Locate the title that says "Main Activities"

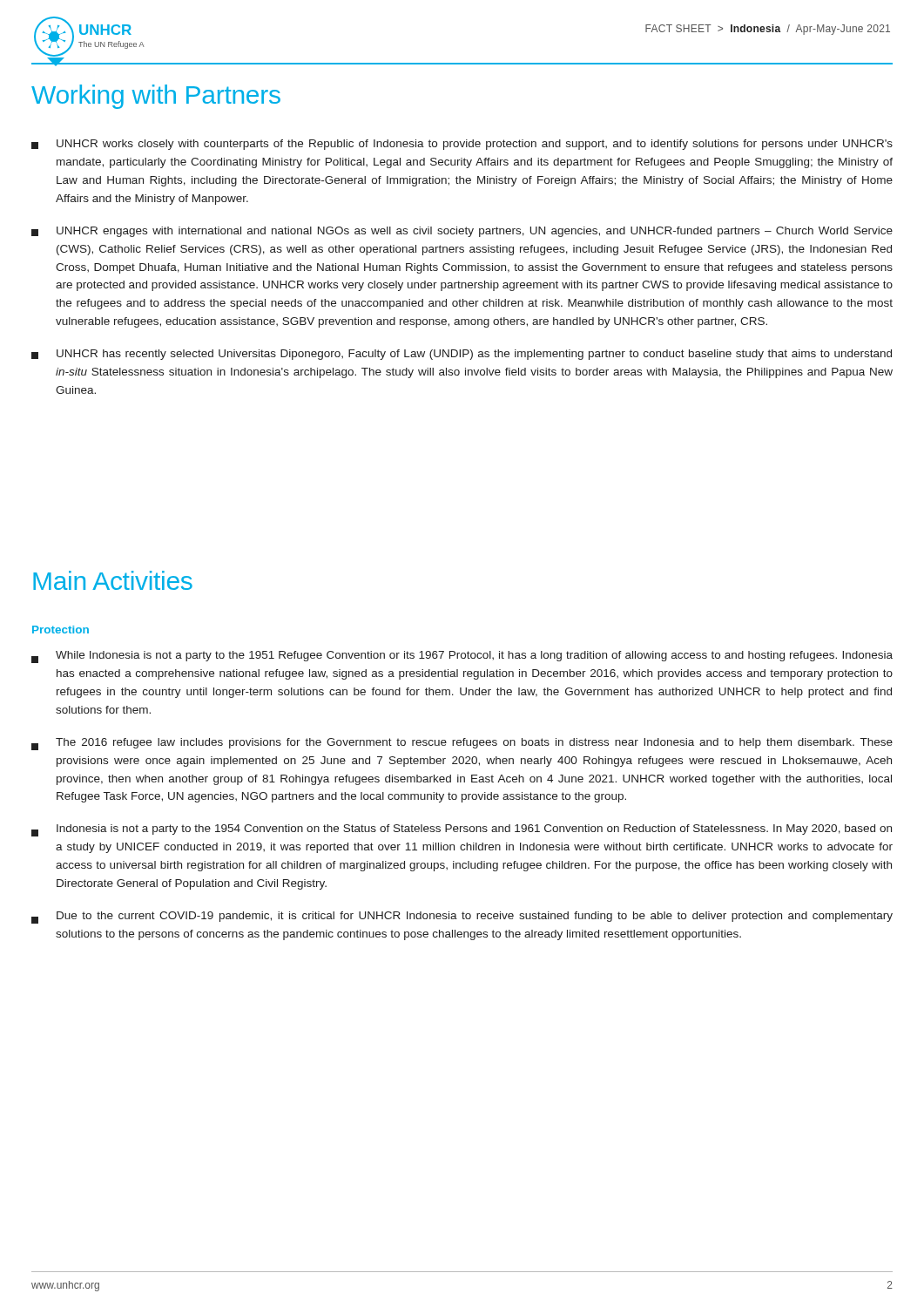(x=112, y=581)
